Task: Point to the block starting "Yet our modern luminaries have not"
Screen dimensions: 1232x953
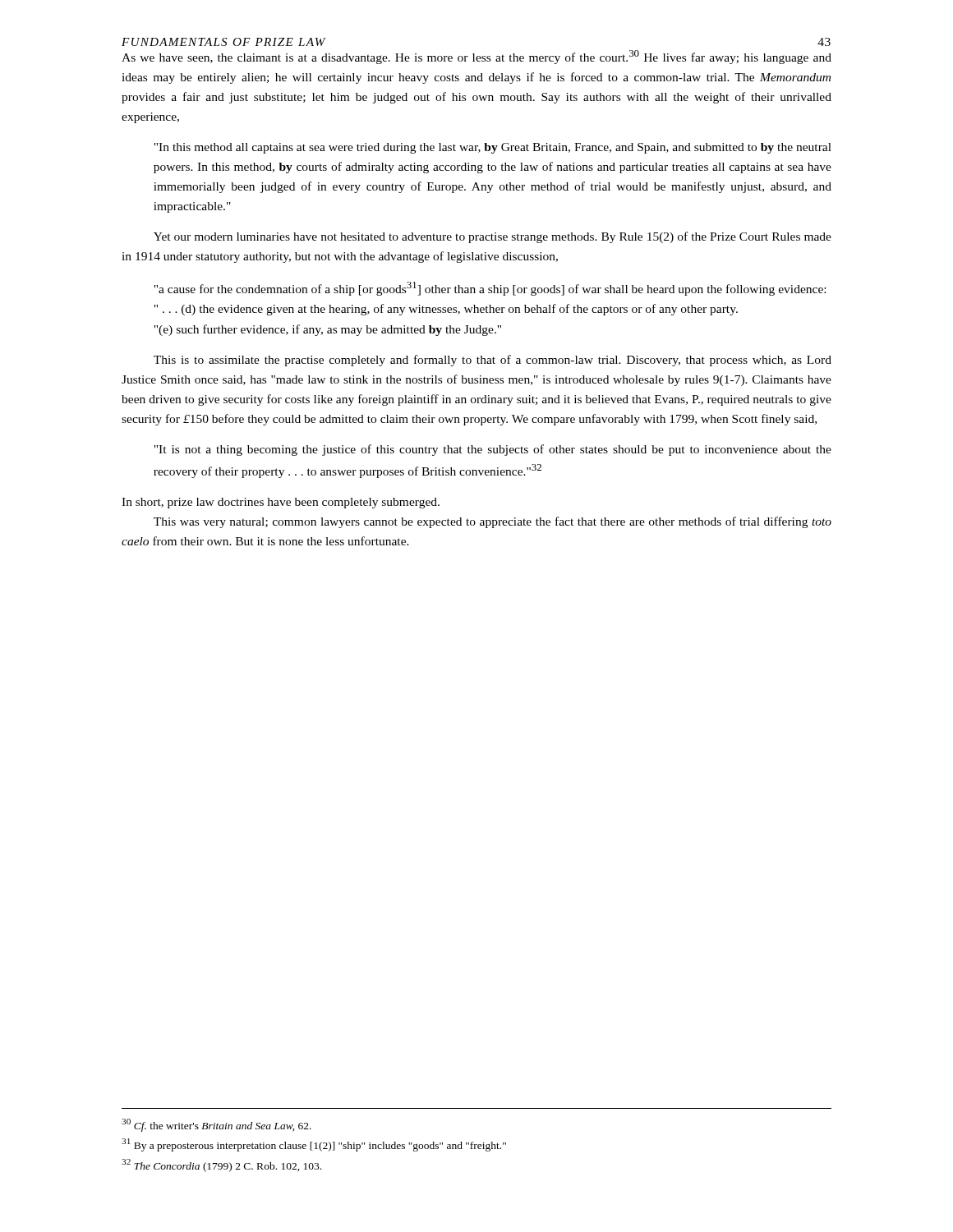Action: [x=476, y=247]
